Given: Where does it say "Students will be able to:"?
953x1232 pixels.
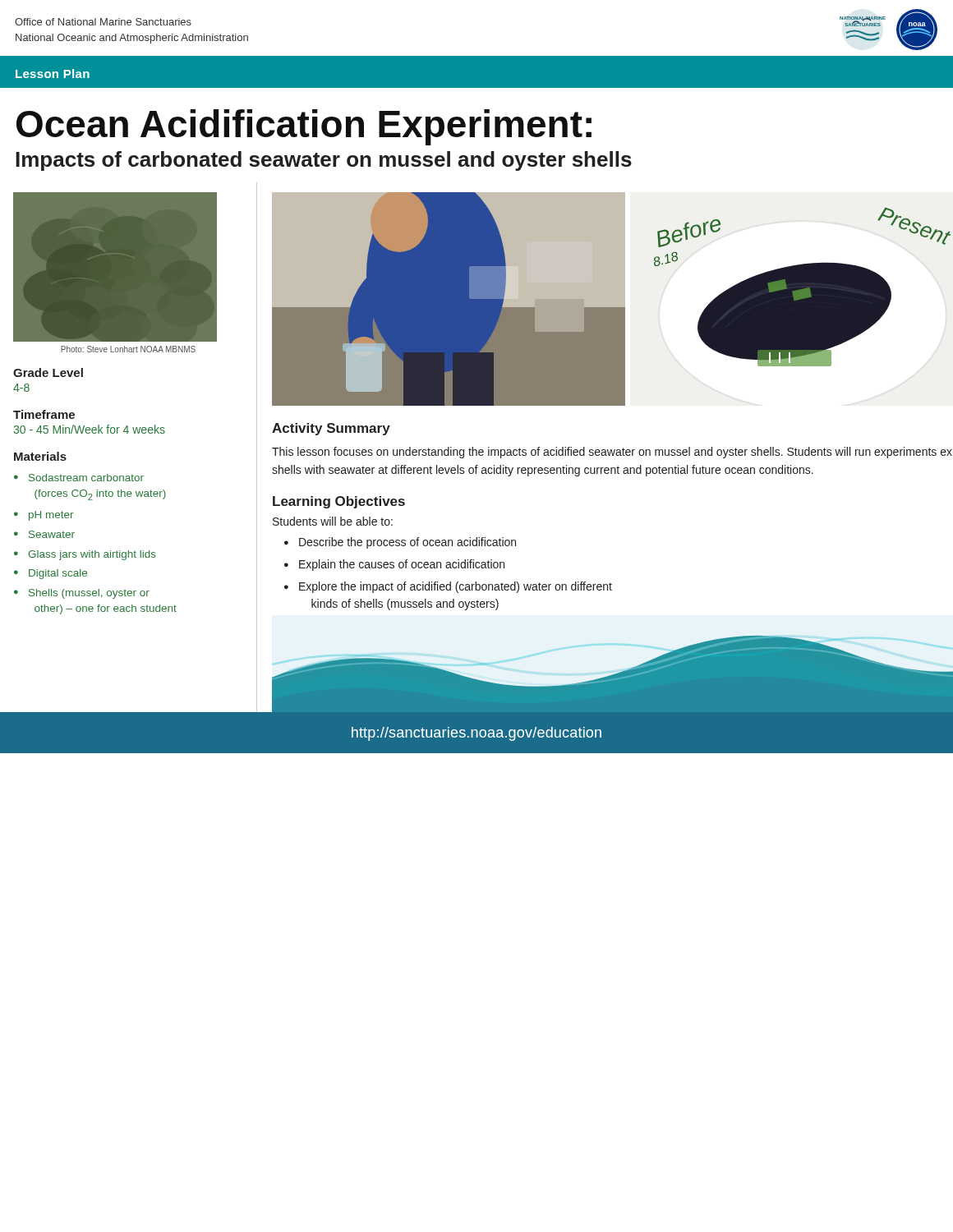Looking at the screenshot, I should pyautogui.click(x=333, y=522).
